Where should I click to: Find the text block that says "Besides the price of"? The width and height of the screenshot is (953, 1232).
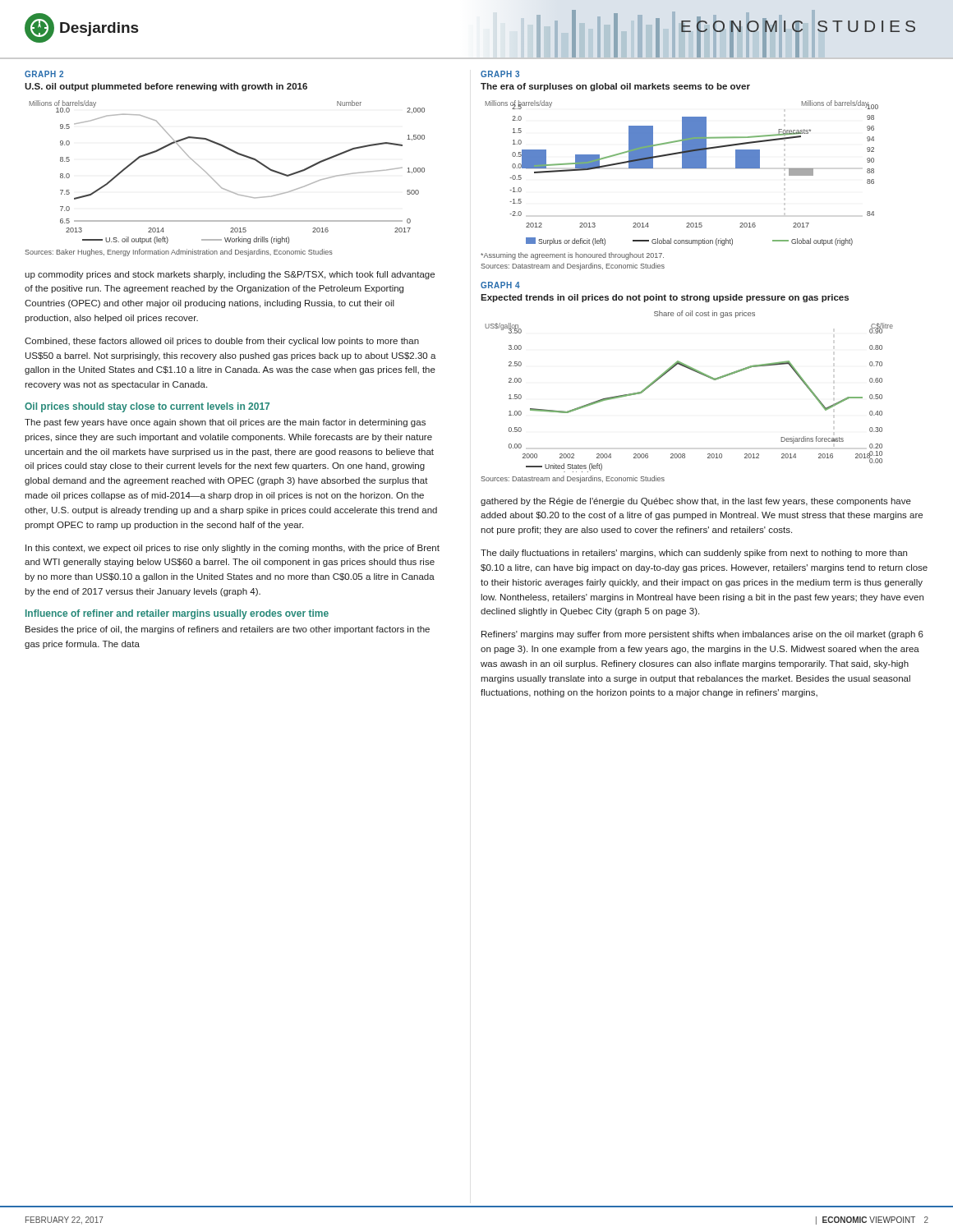227,636
